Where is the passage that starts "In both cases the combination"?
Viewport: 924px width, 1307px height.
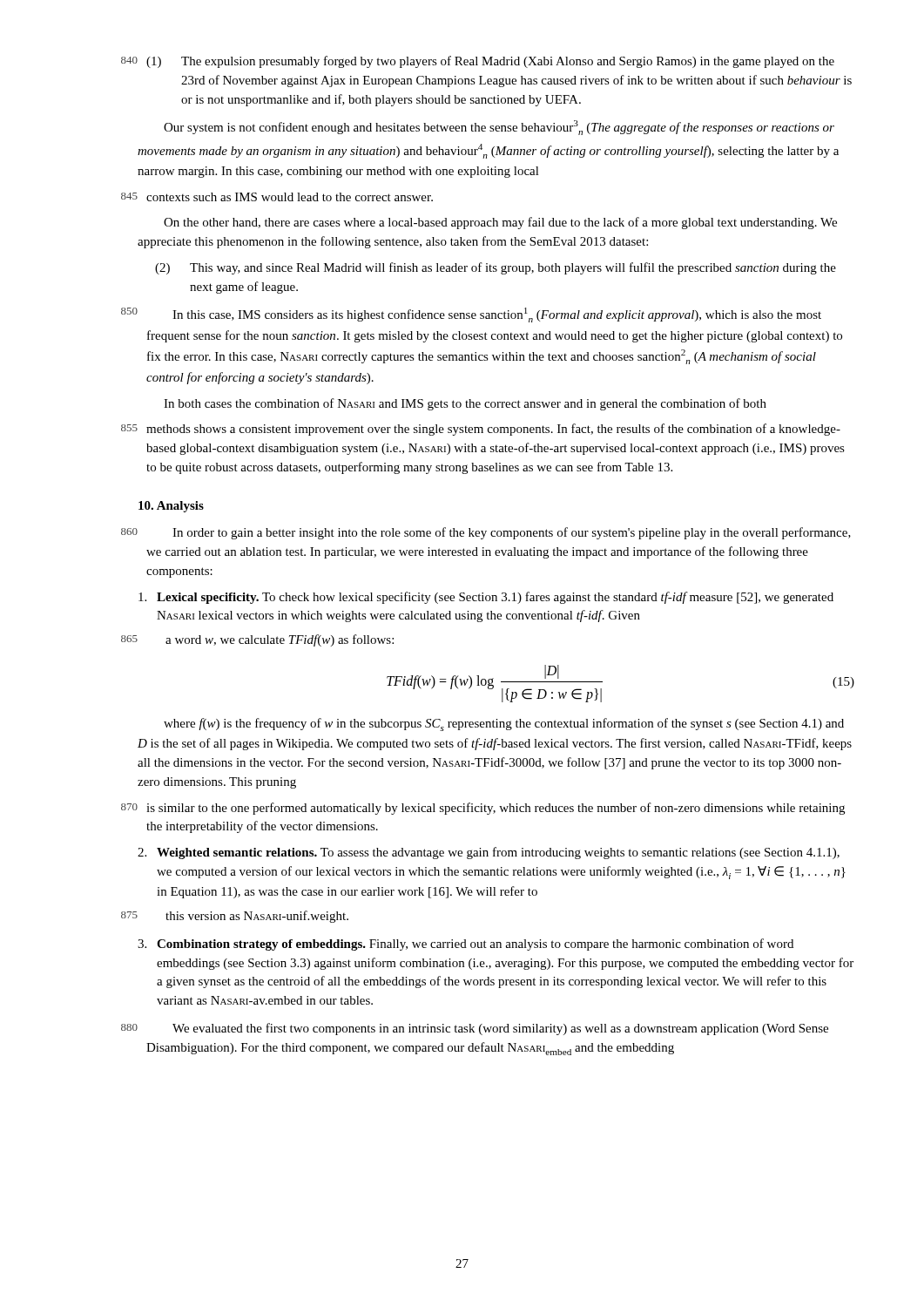pos(496,404)
